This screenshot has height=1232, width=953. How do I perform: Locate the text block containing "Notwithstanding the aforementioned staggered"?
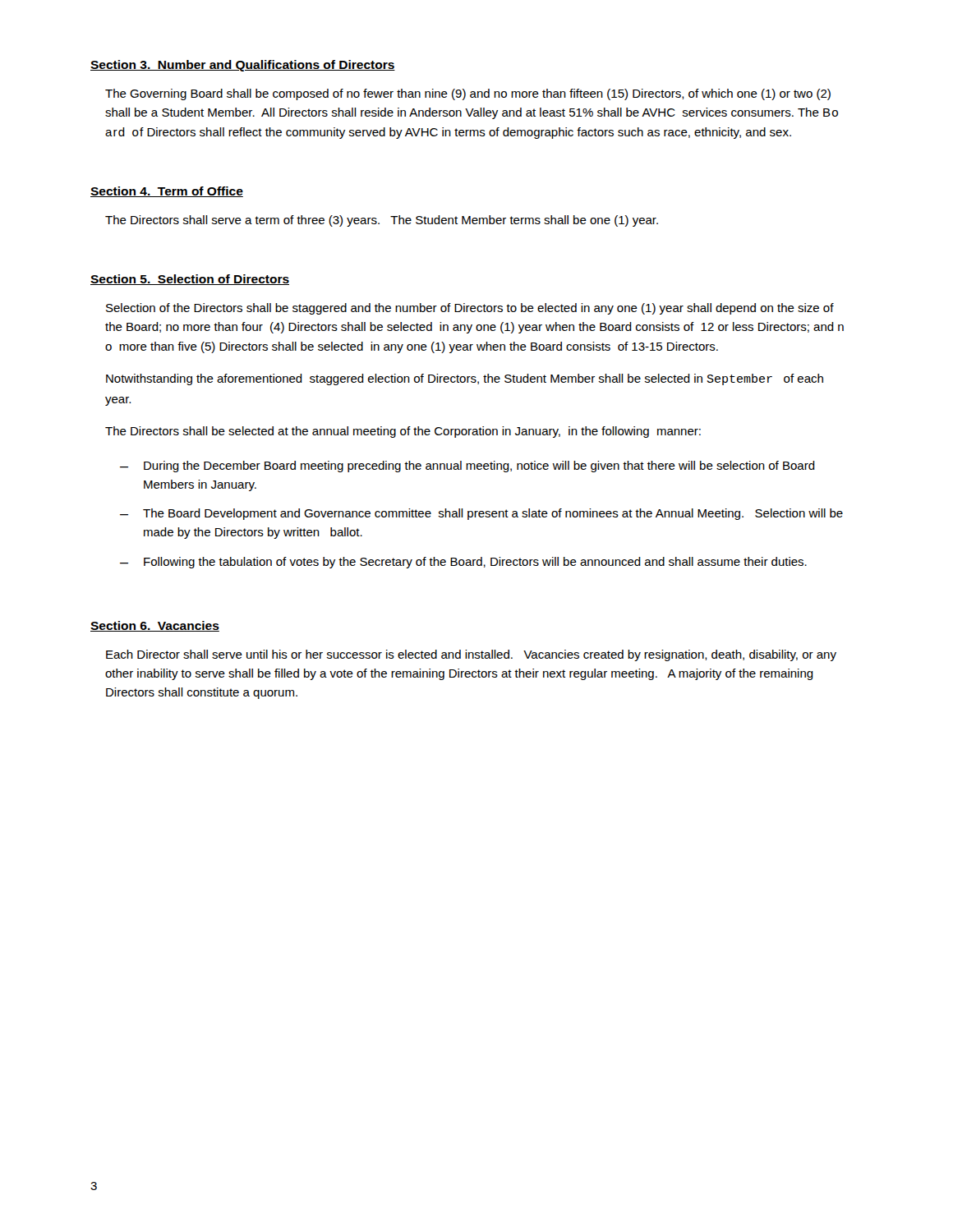pyautogui.click(x=464, y=388)
